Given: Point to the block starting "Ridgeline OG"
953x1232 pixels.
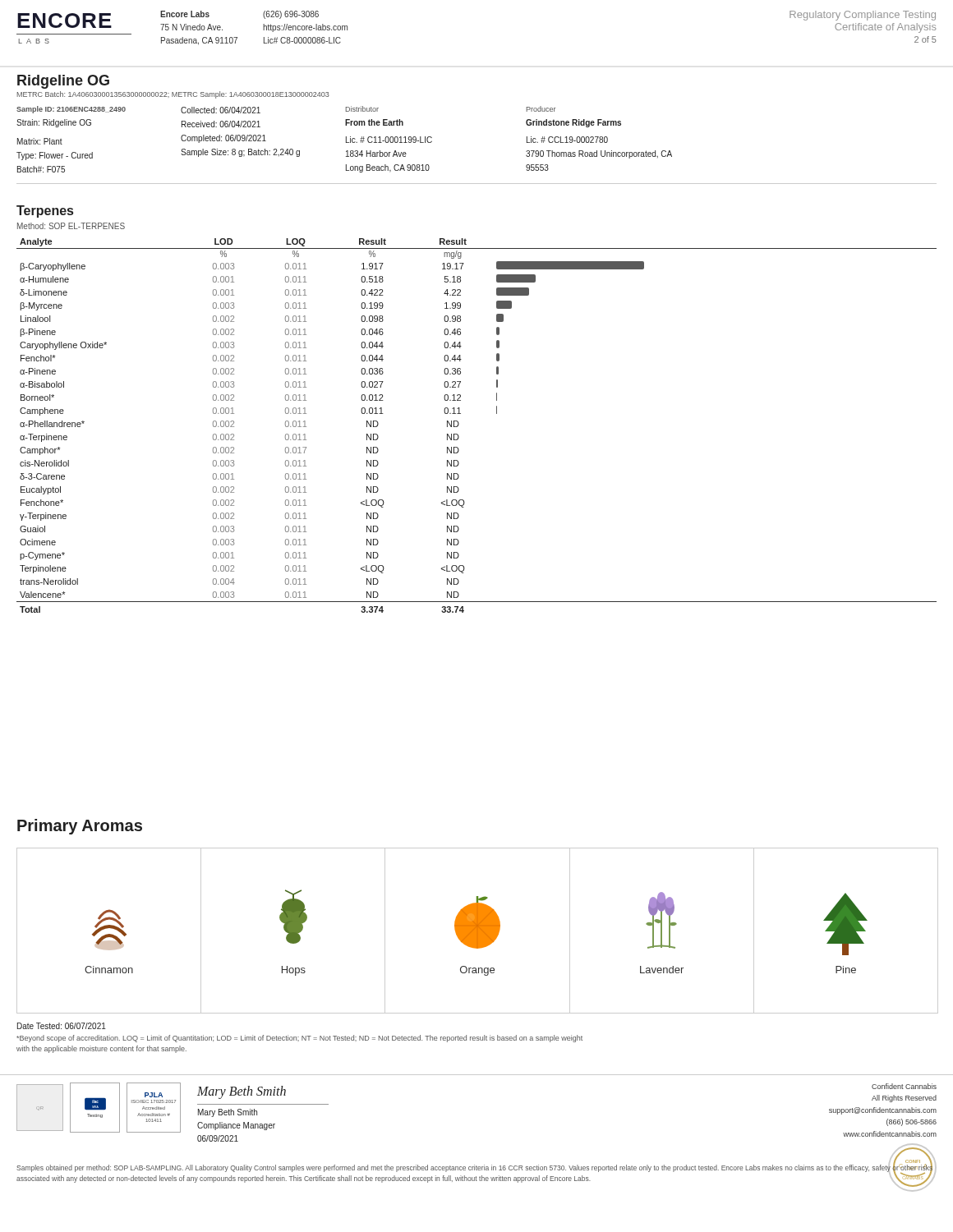Looking at the screenshot, I should click(63, 81).
